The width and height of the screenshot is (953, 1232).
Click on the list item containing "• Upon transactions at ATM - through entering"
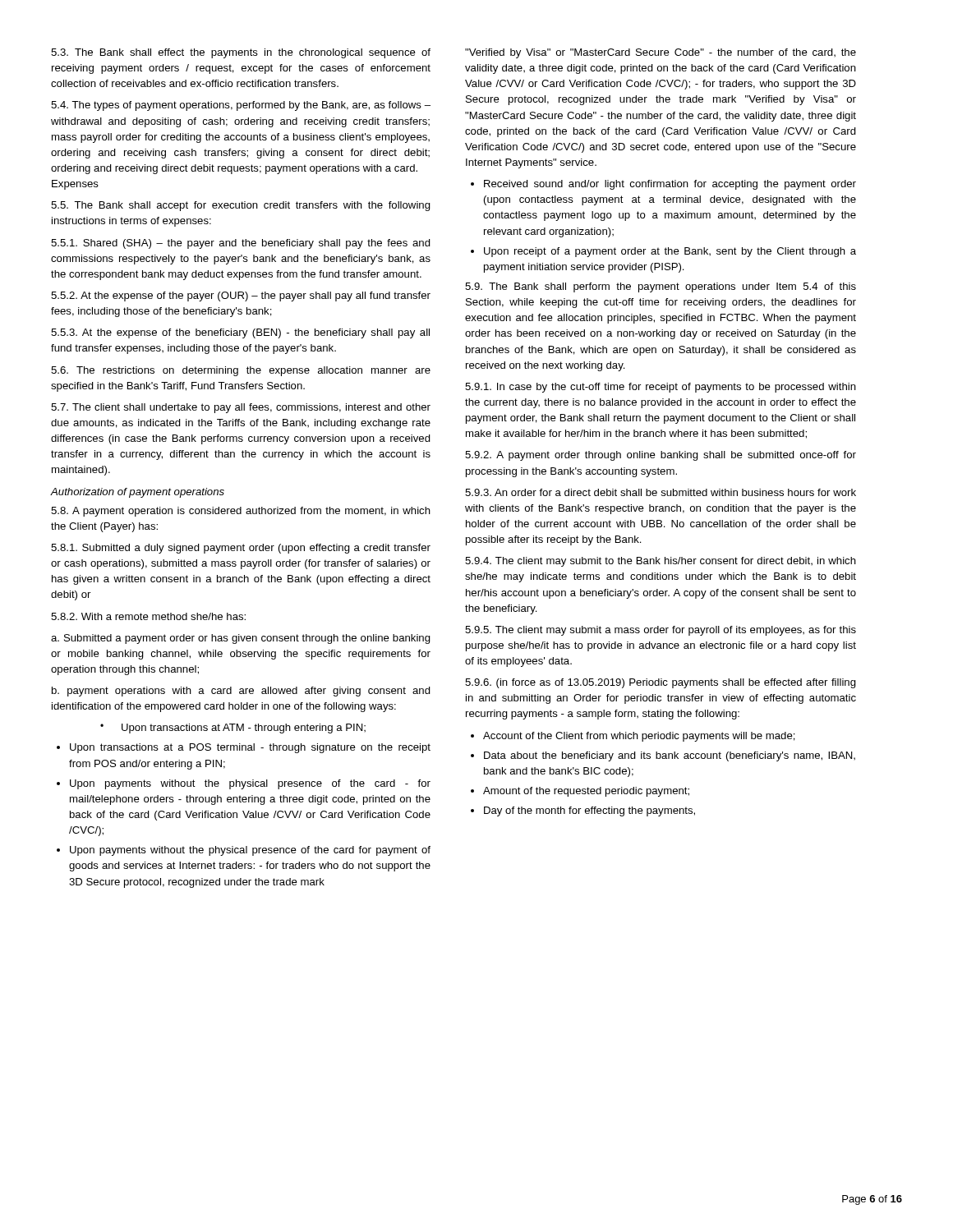click(241, 728)
